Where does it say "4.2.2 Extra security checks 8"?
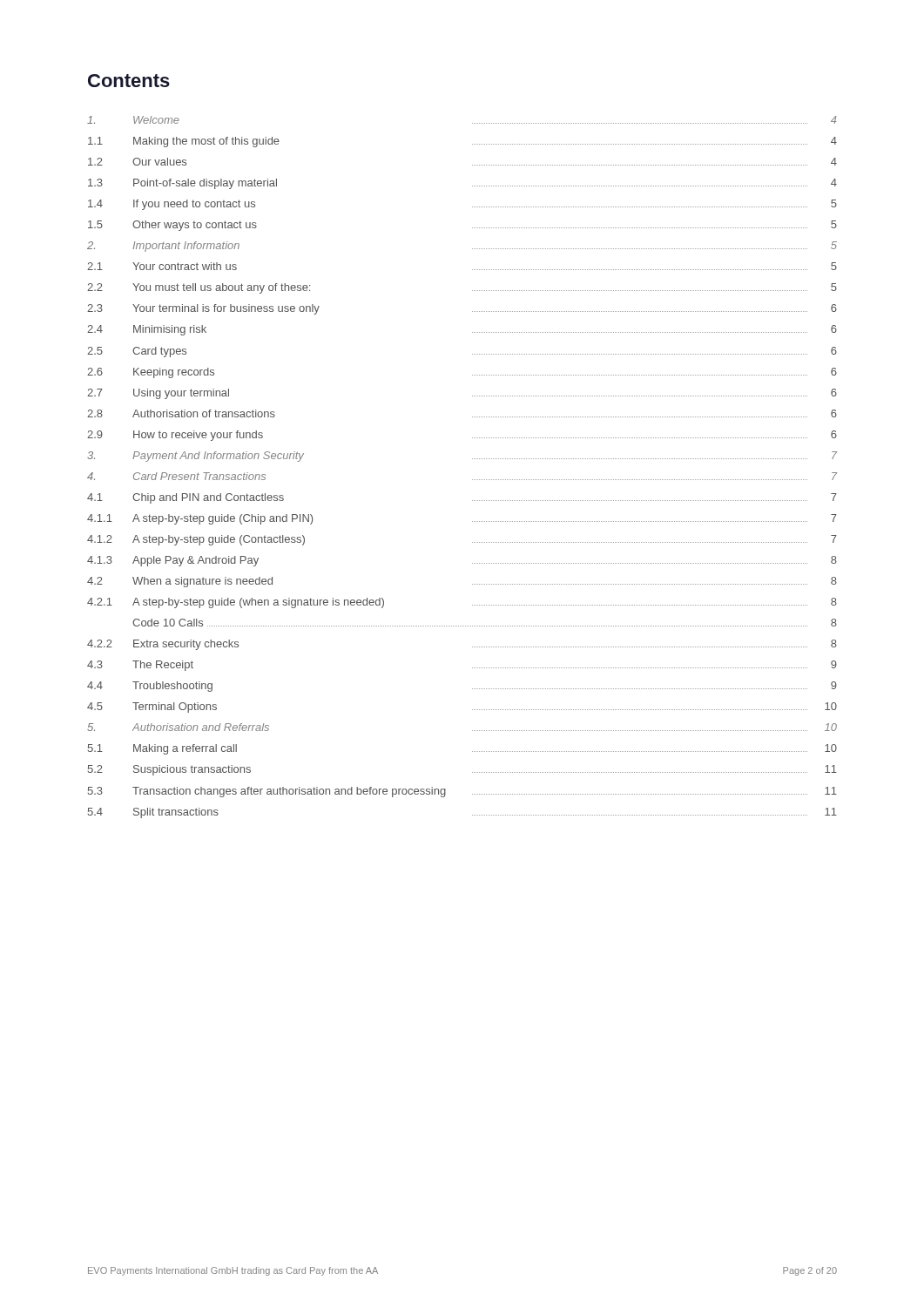Viewport: 924px width, 1307px height. coord(462,644)
